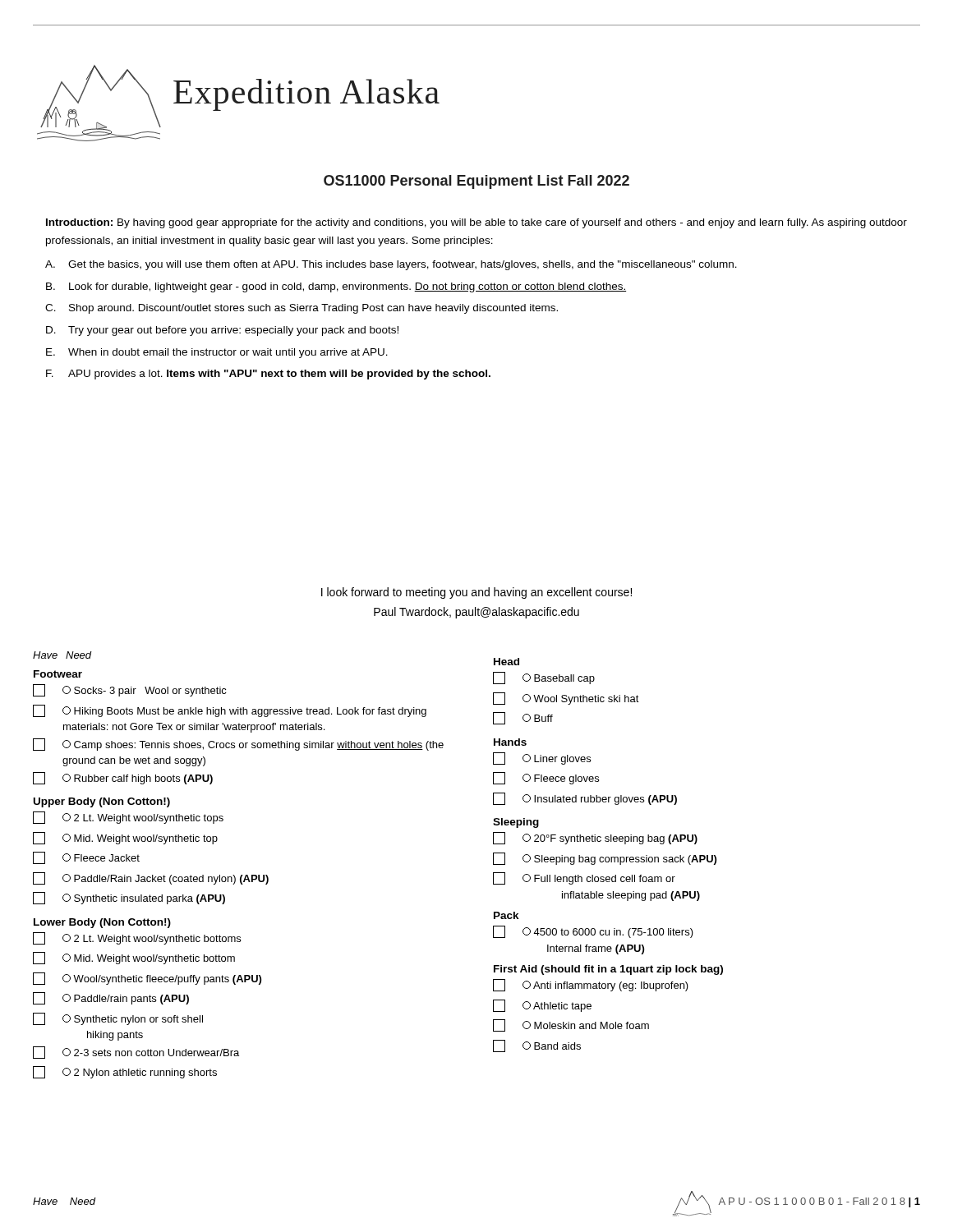
Task: Point to the block starting "F. APU provides a lot. Items"
Action: pos(476,374)
